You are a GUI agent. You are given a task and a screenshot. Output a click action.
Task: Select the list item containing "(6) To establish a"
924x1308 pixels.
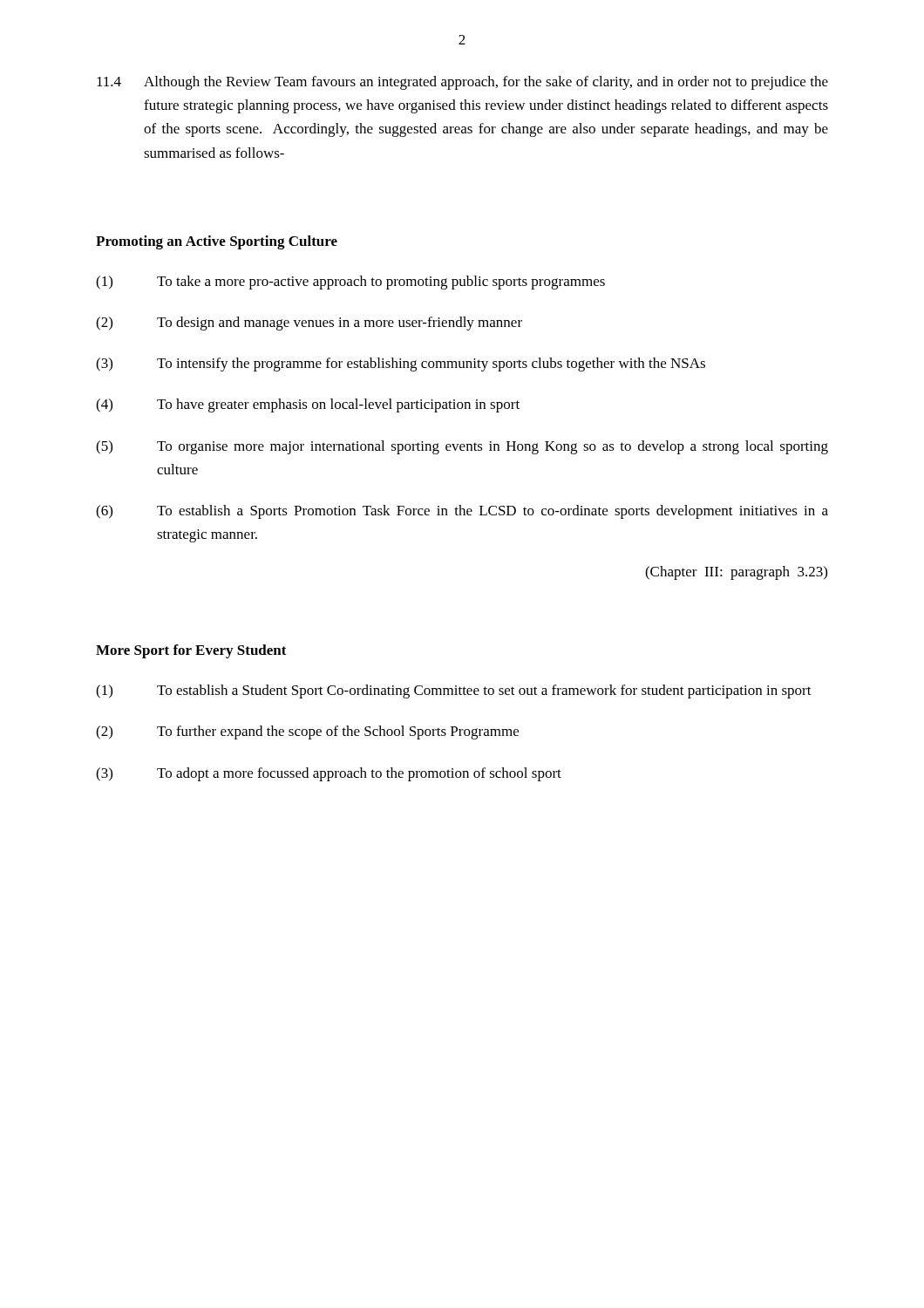click(x=462, y=522)
